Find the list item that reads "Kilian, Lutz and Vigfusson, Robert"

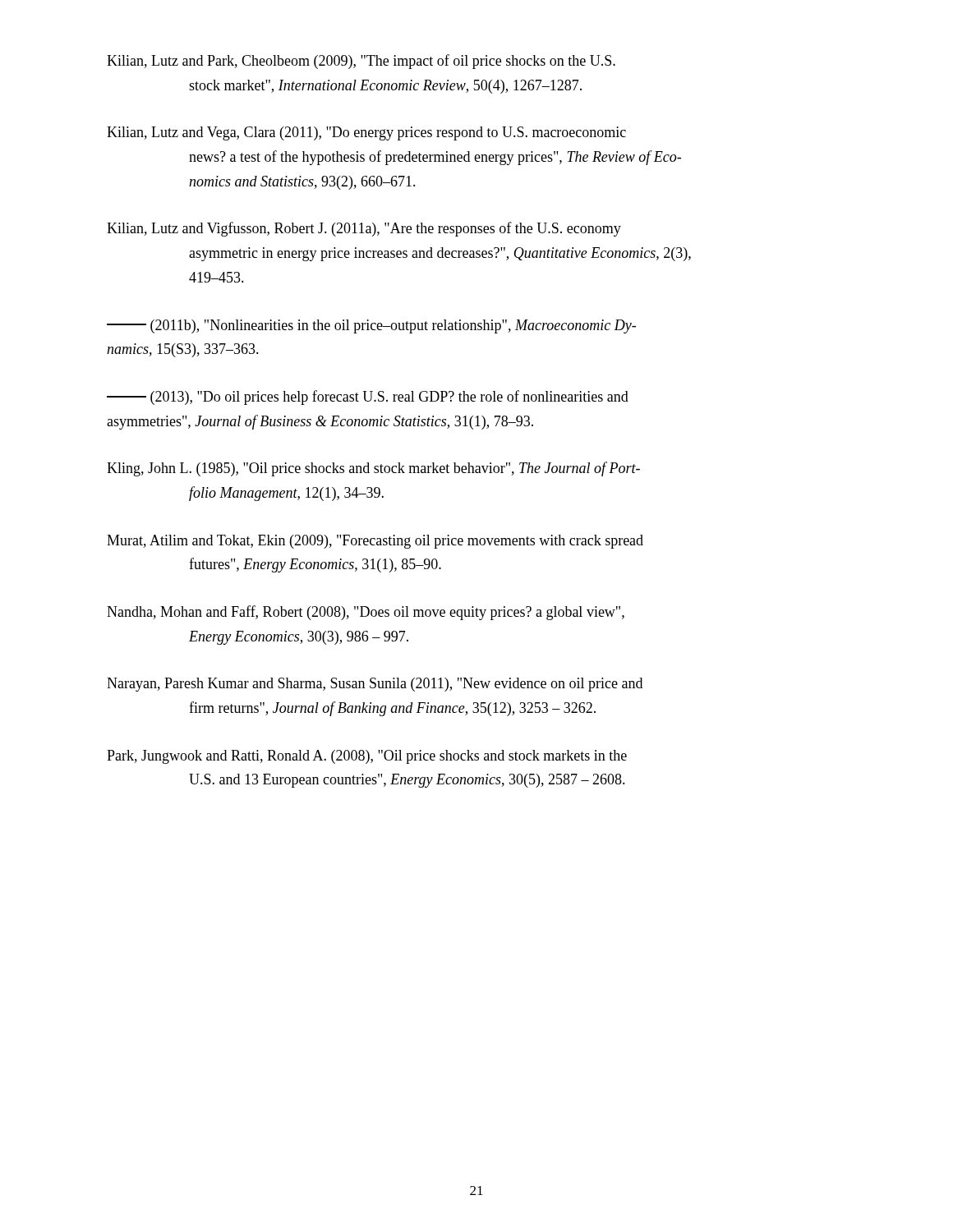489,255
